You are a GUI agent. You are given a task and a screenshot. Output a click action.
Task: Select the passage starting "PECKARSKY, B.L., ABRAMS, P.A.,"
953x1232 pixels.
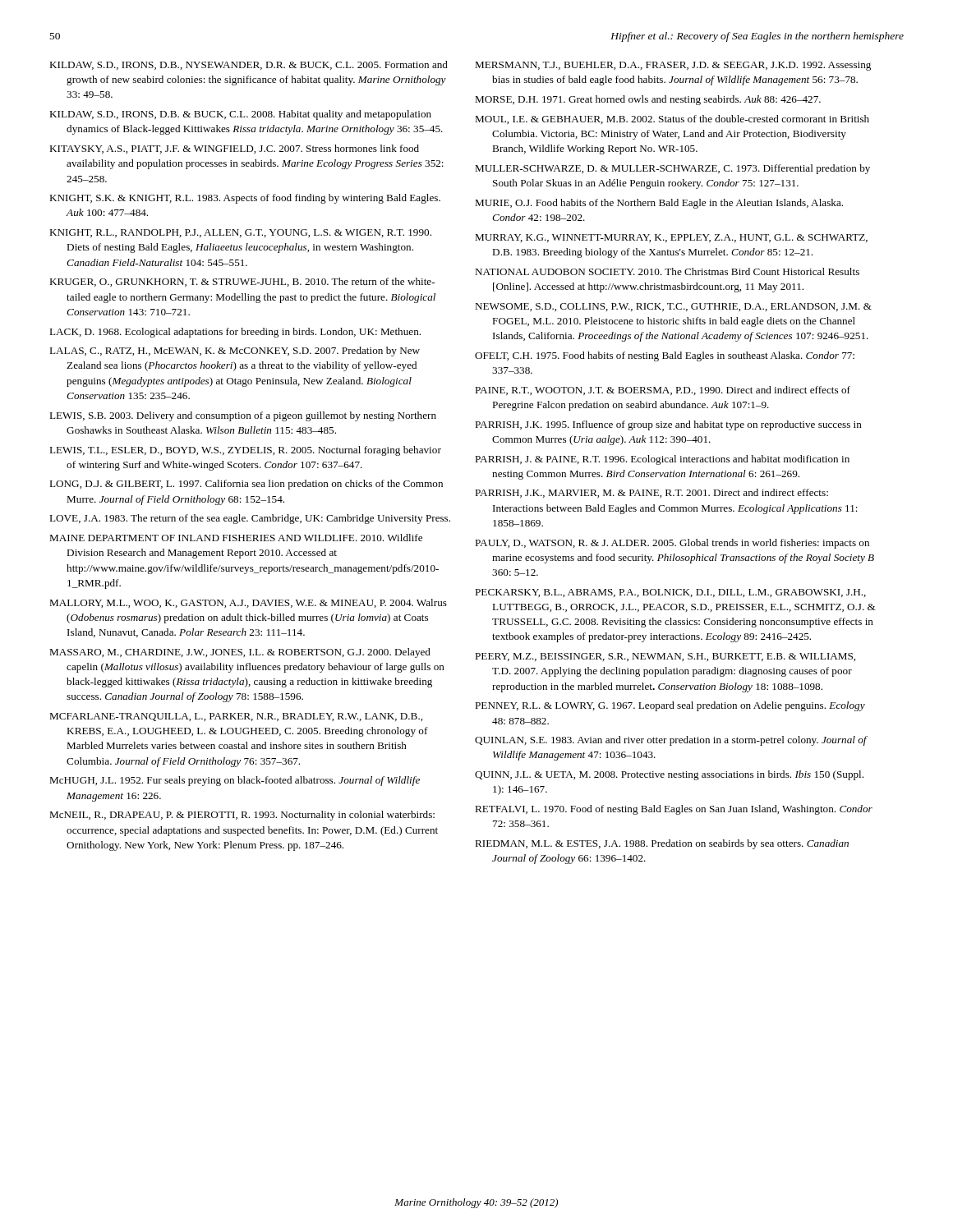point(675,614)
